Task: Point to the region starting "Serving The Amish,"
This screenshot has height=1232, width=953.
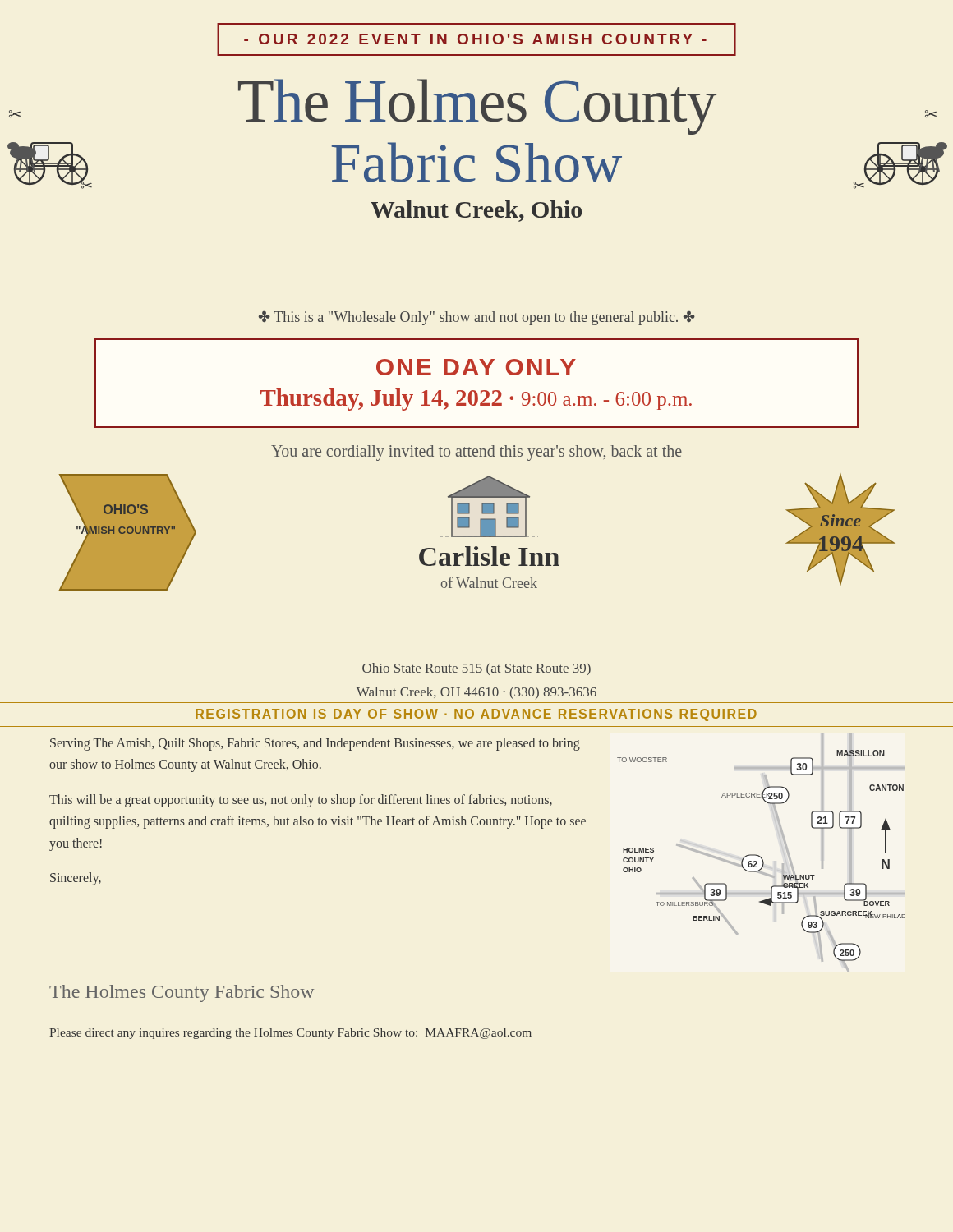Action: [x=318, y=811]
